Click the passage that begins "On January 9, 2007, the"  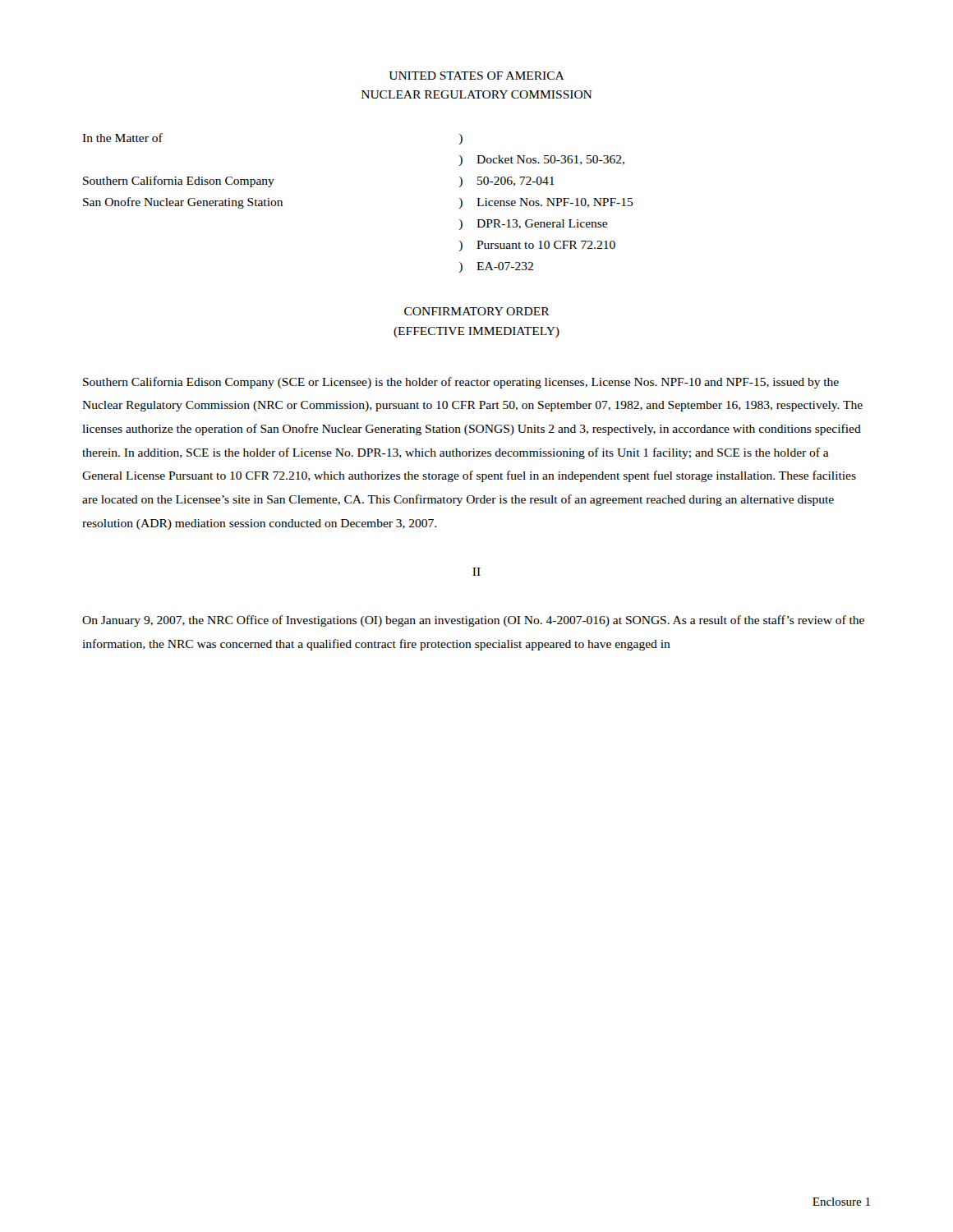(473, 632)
